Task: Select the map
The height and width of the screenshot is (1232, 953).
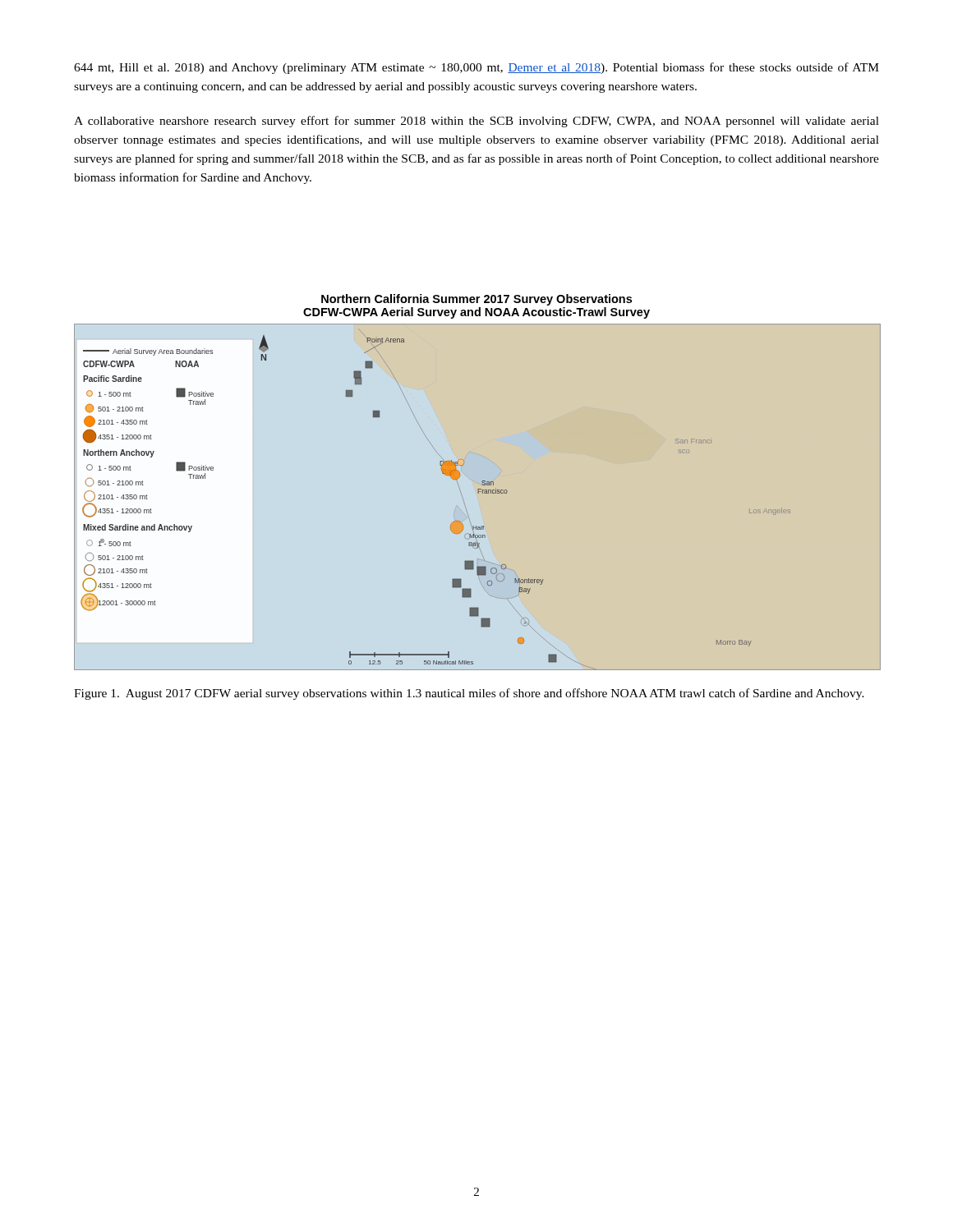Action: pos(476,496)
